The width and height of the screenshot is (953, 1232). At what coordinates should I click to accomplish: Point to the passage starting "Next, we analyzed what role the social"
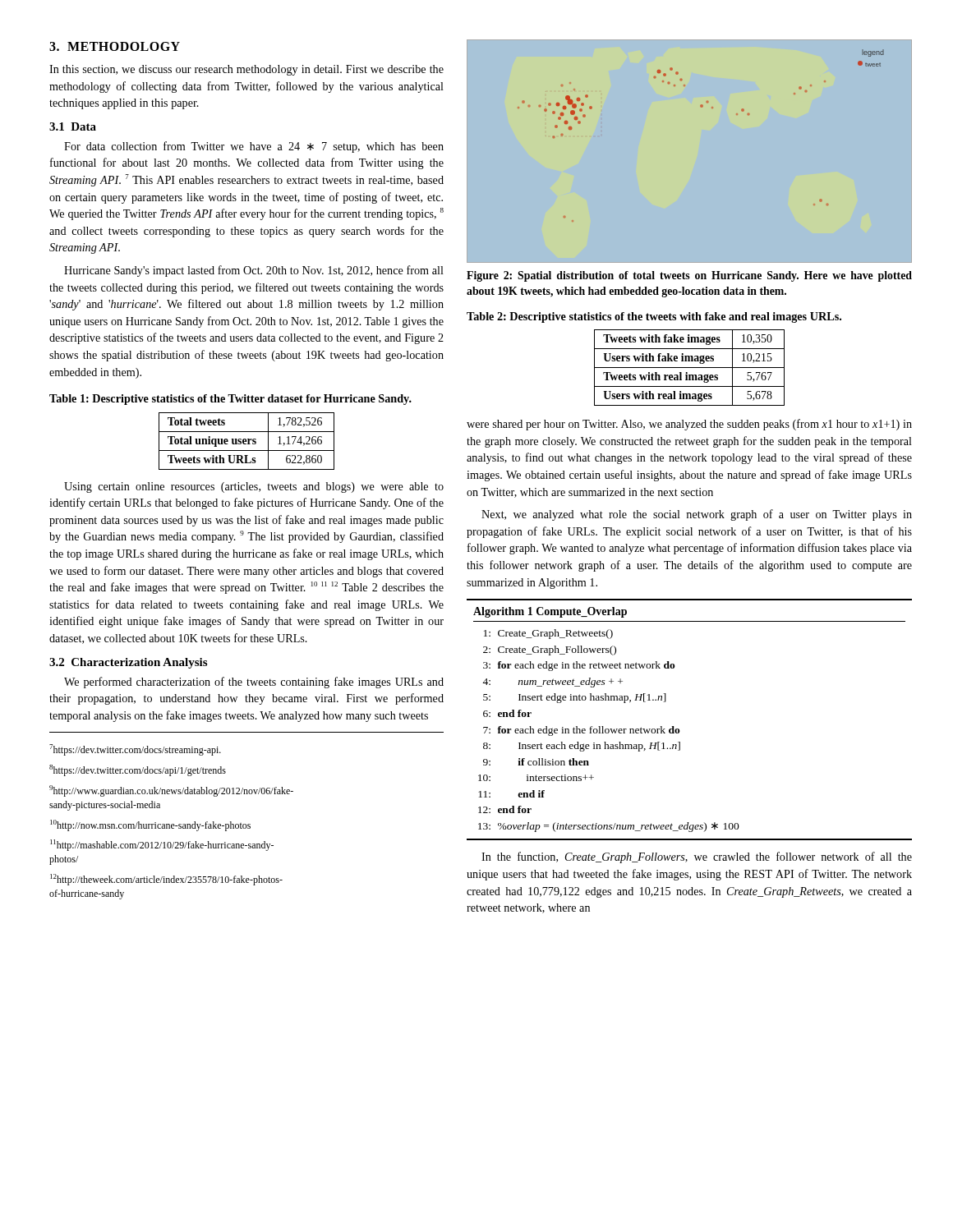tap(689, 548)
